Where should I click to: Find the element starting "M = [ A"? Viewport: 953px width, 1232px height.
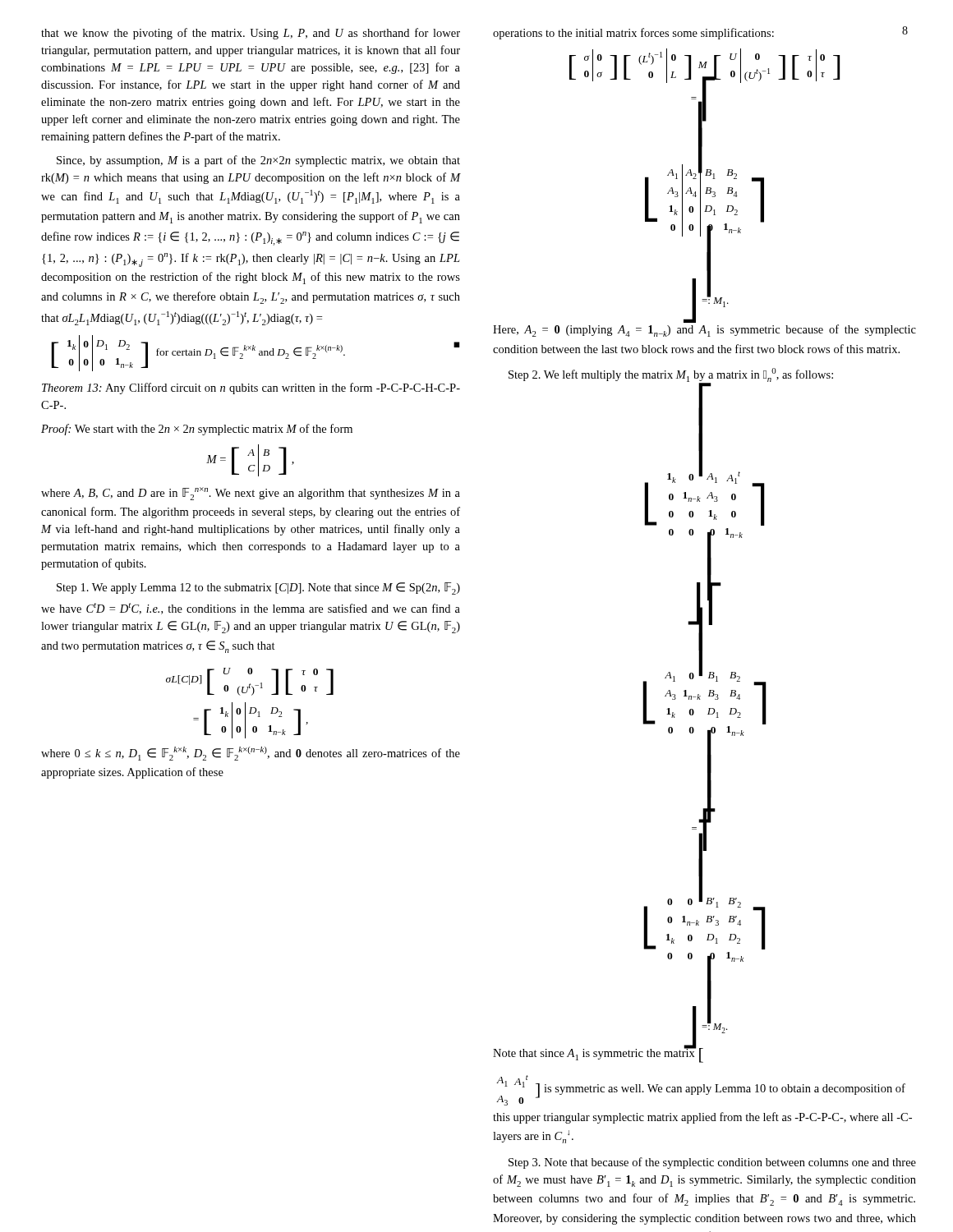(x=251, y=460)
